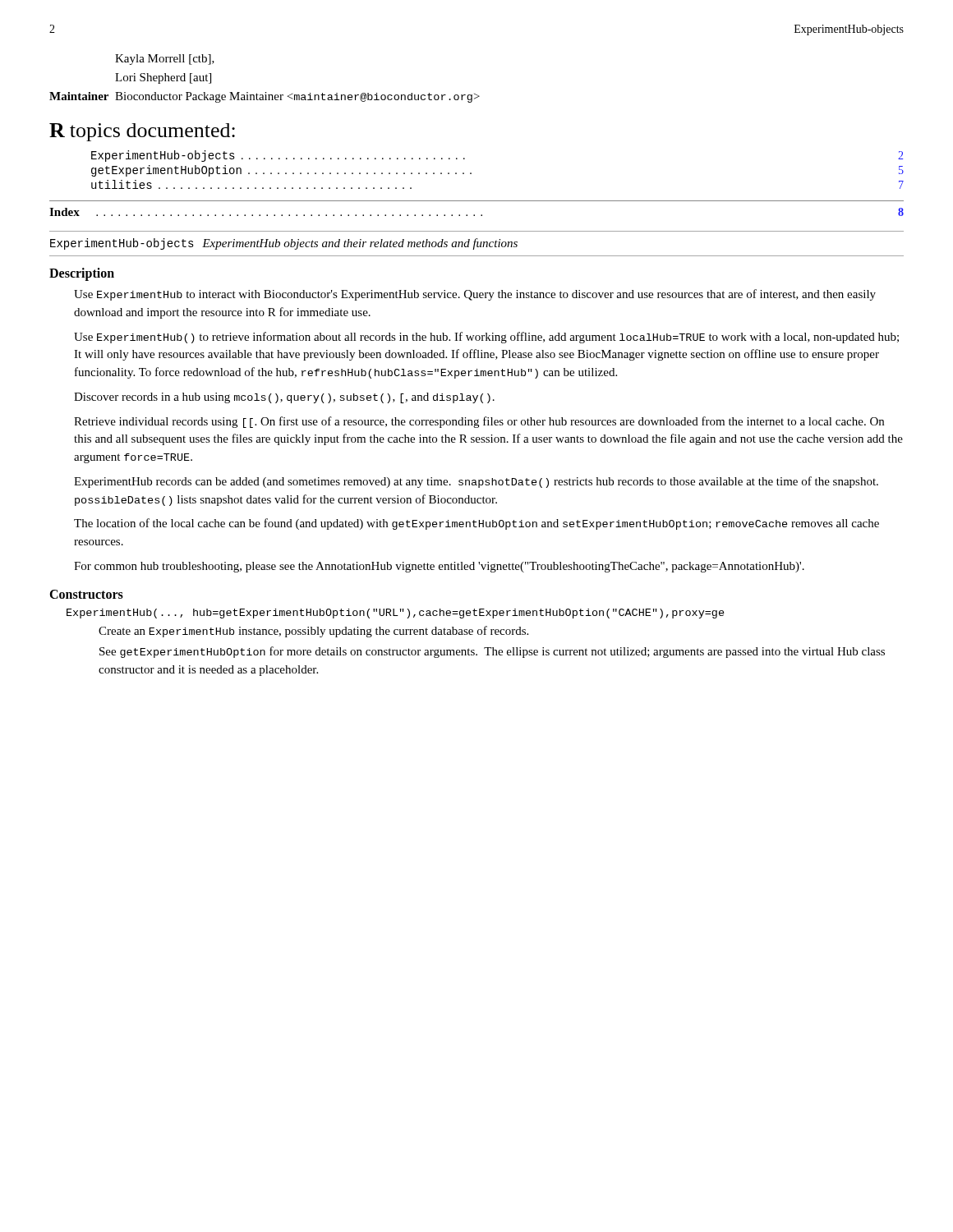Find the table that mentions "Index . . ."
The width and height of the screenshot is (953, 1232).
coord(476,210)
